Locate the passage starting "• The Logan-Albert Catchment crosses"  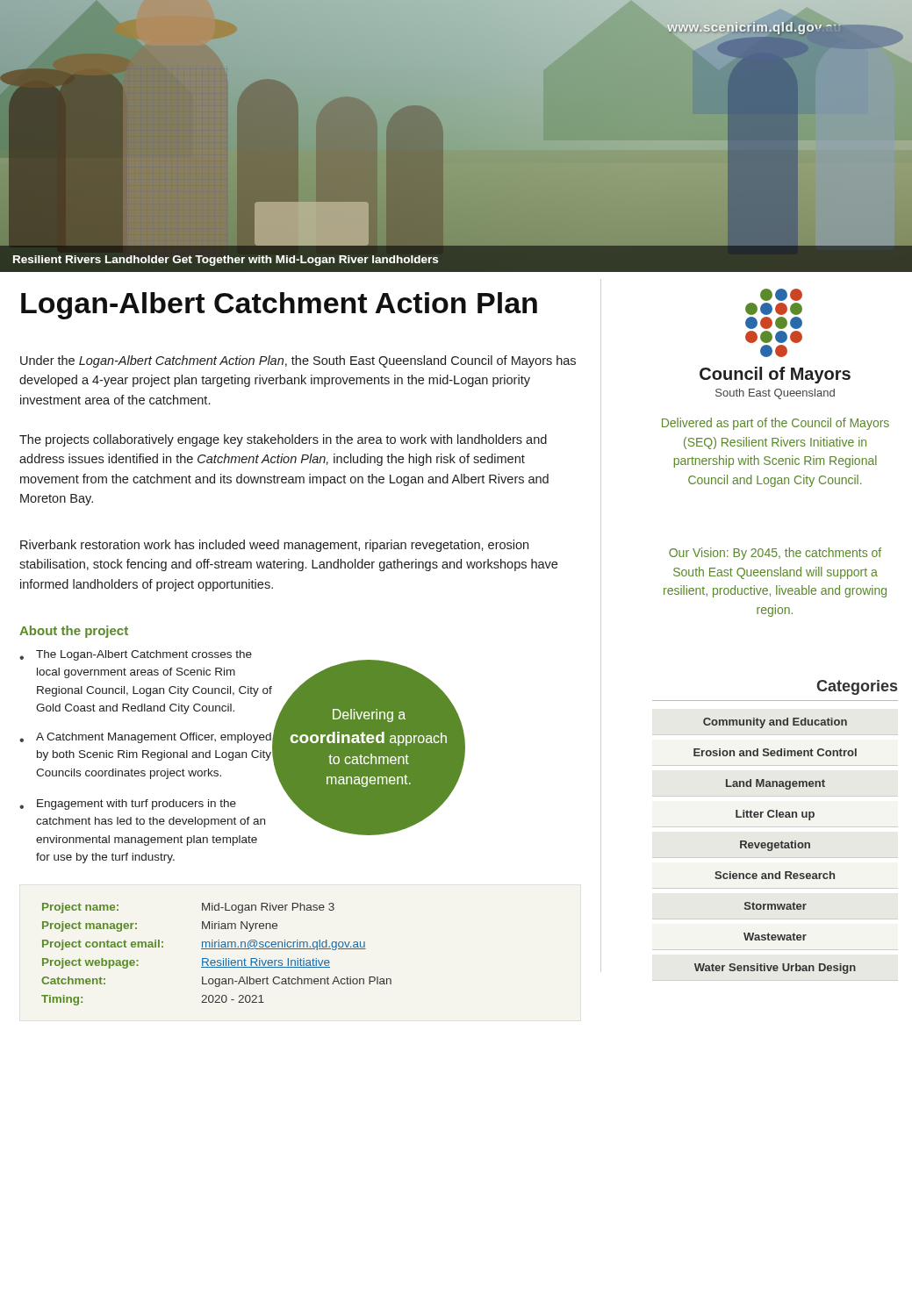[x=147, y=681]
